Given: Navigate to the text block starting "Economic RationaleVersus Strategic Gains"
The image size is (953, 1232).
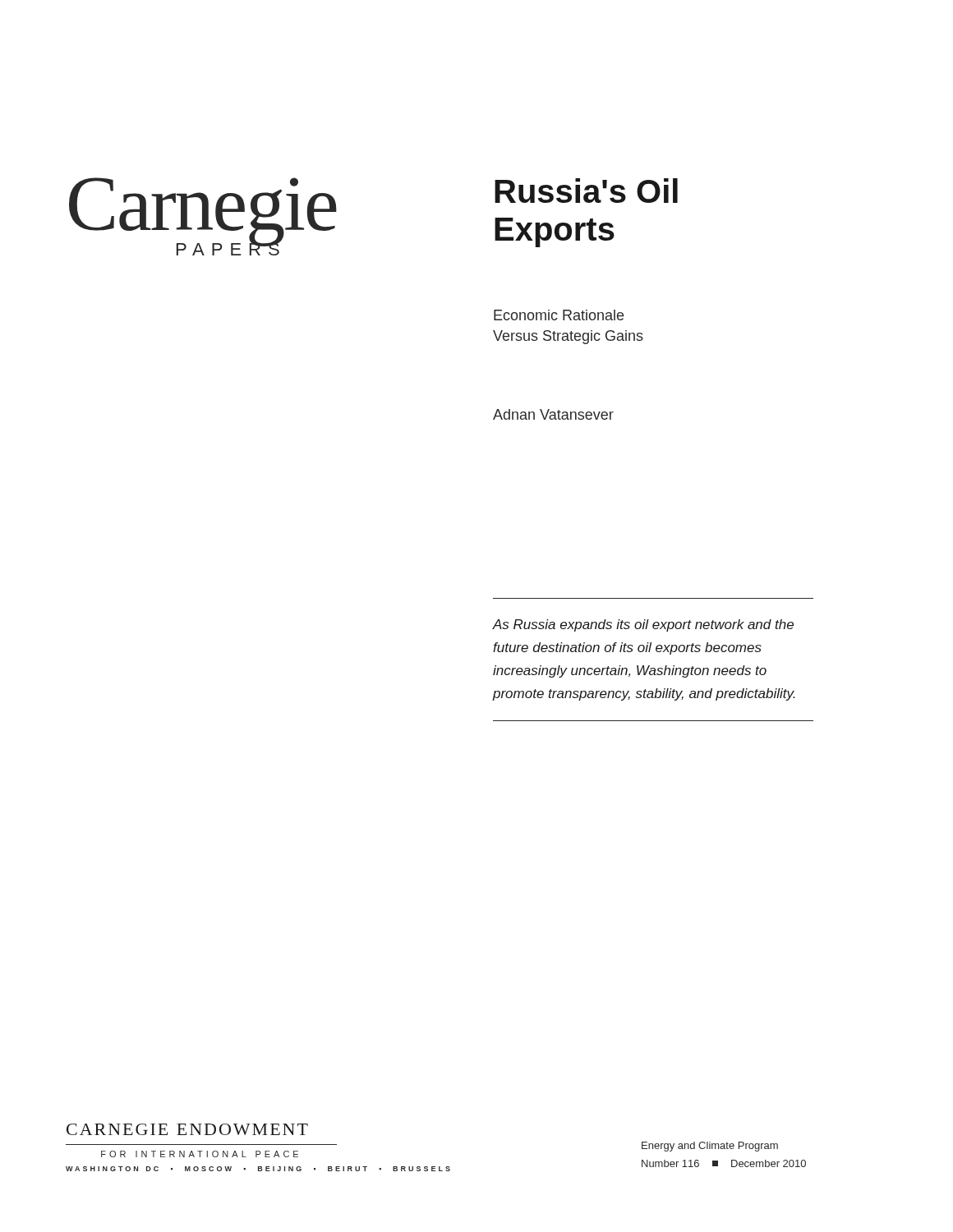Looking at the screenshot, I should (x=559, y=315).
